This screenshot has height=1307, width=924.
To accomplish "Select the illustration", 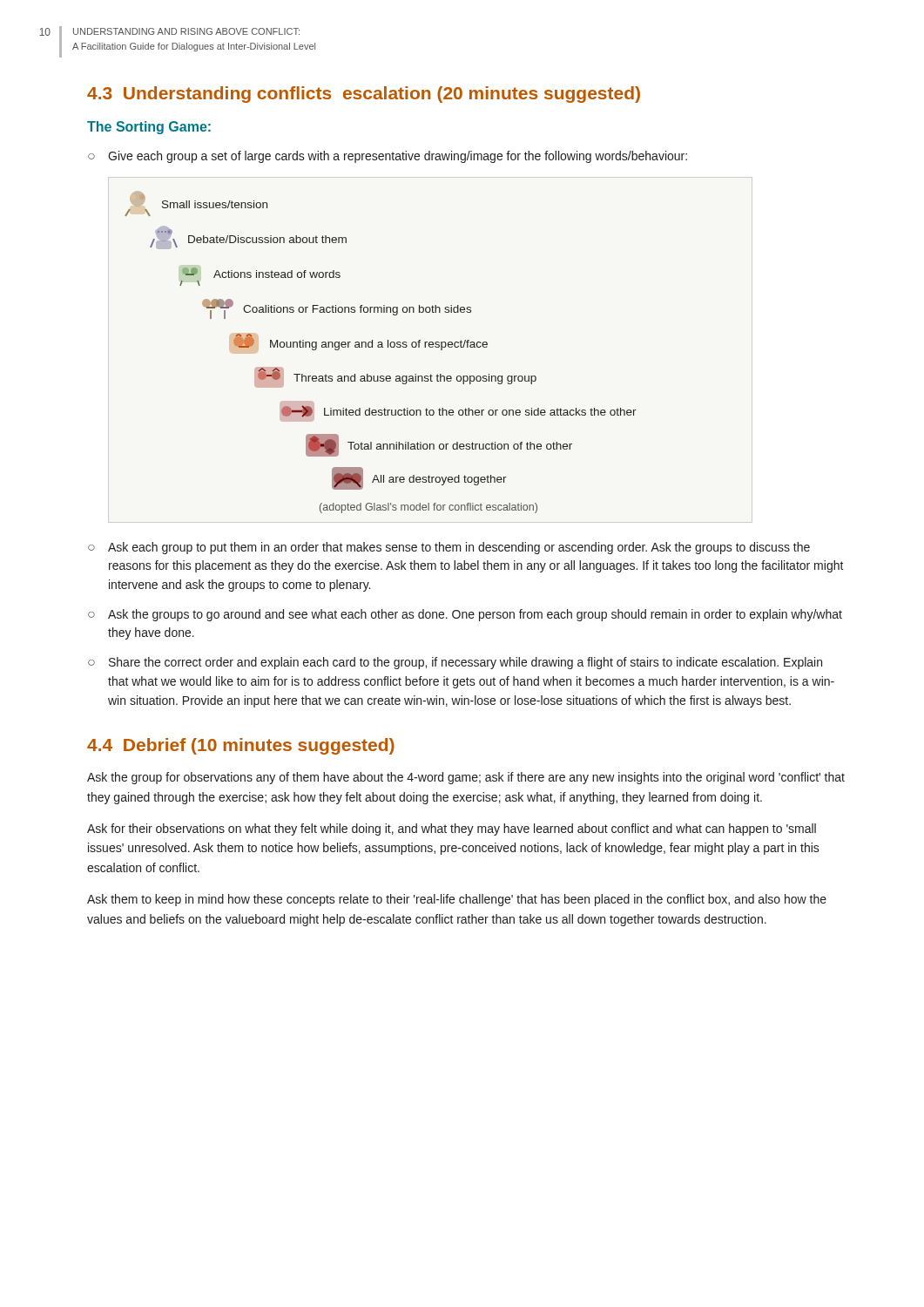I will point(430,350).
